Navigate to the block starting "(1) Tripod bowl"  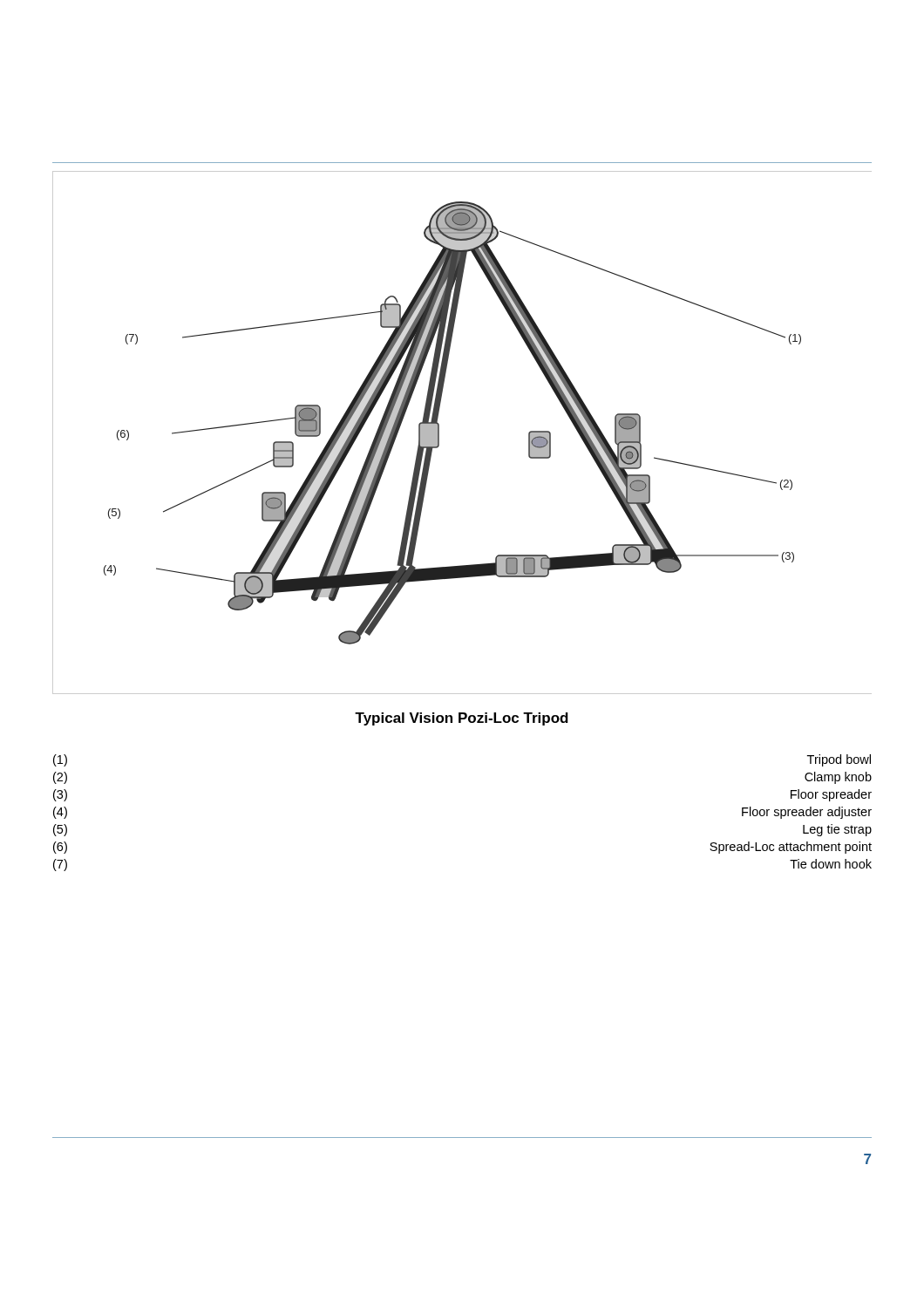(x=60, y=760)
